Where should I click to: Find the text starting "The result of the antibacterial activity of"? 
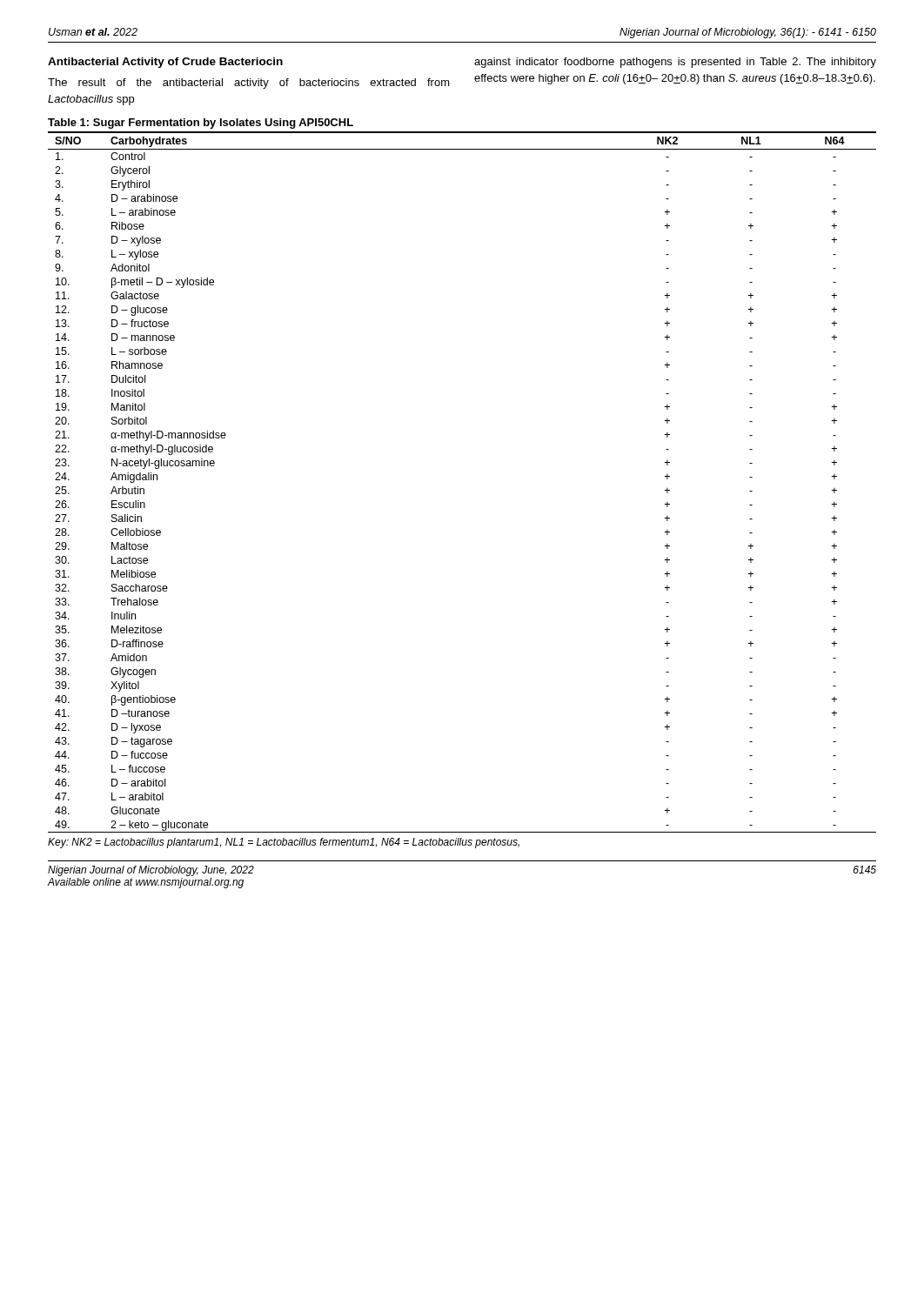tap(249, 90)
